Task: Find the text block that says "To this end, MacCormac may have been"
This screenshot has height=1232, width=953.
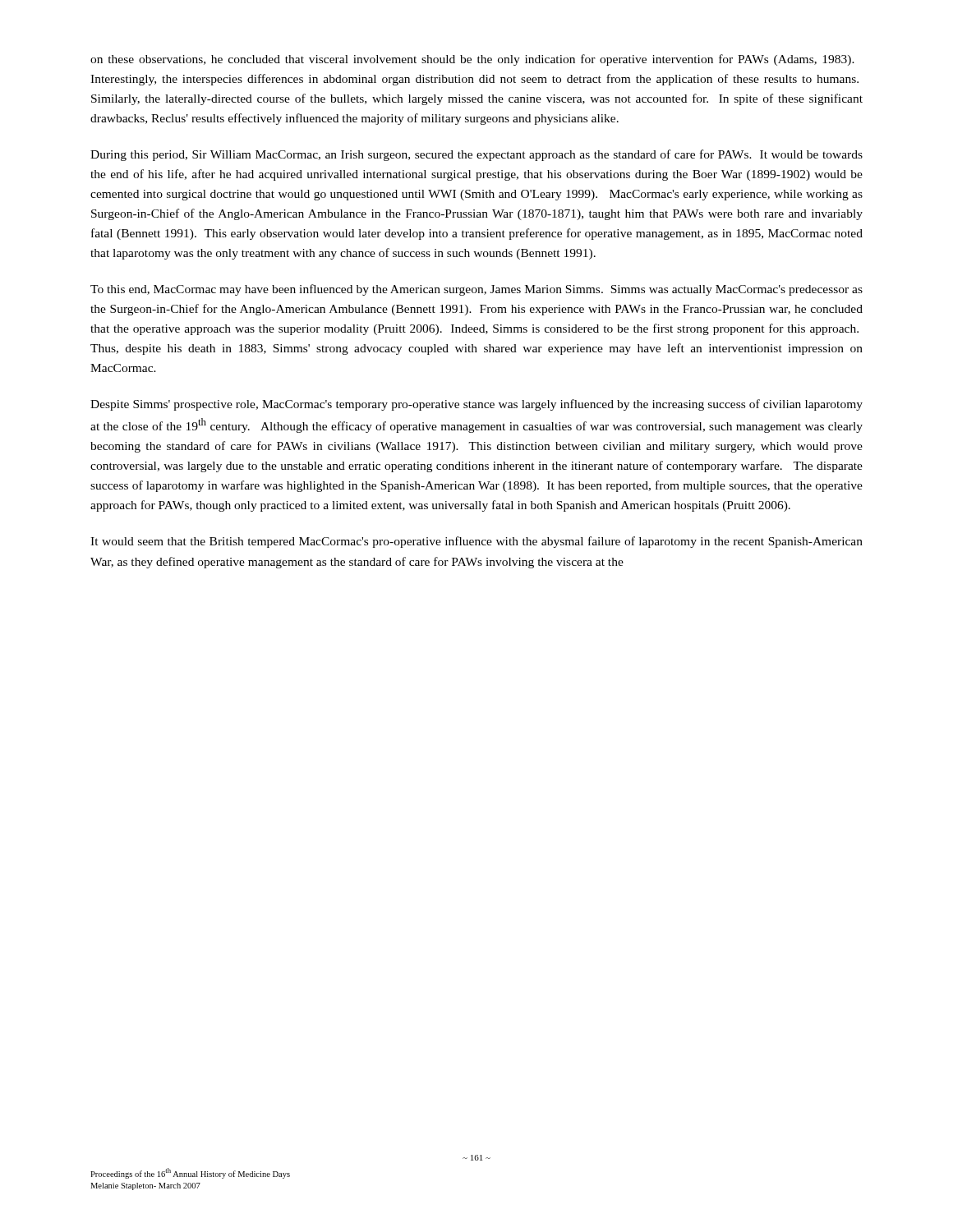Action: (476, 328)
